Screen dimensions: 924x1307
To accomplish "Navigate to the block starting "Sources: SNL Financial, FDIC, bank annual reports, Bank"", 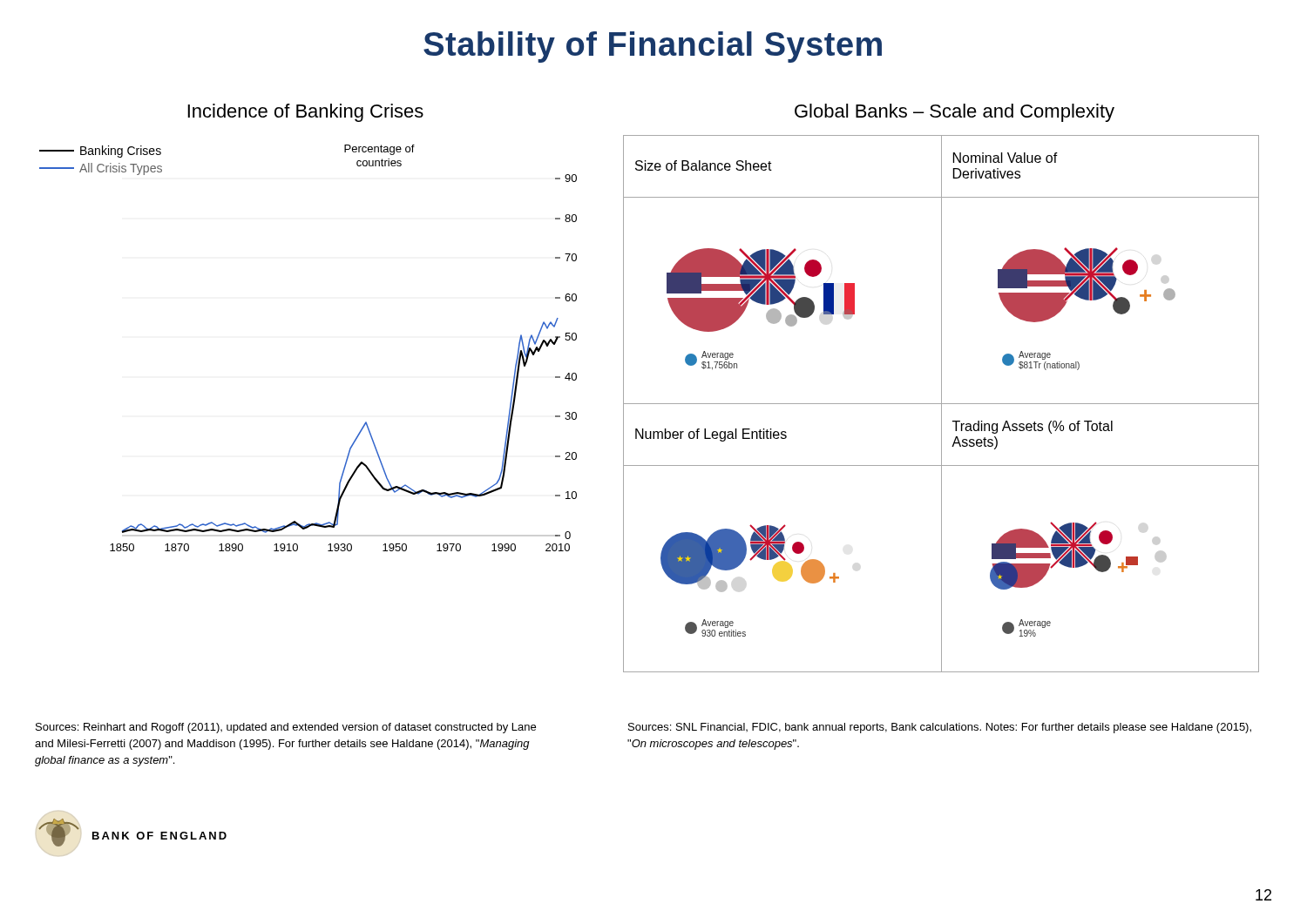I will click(940, 735).
